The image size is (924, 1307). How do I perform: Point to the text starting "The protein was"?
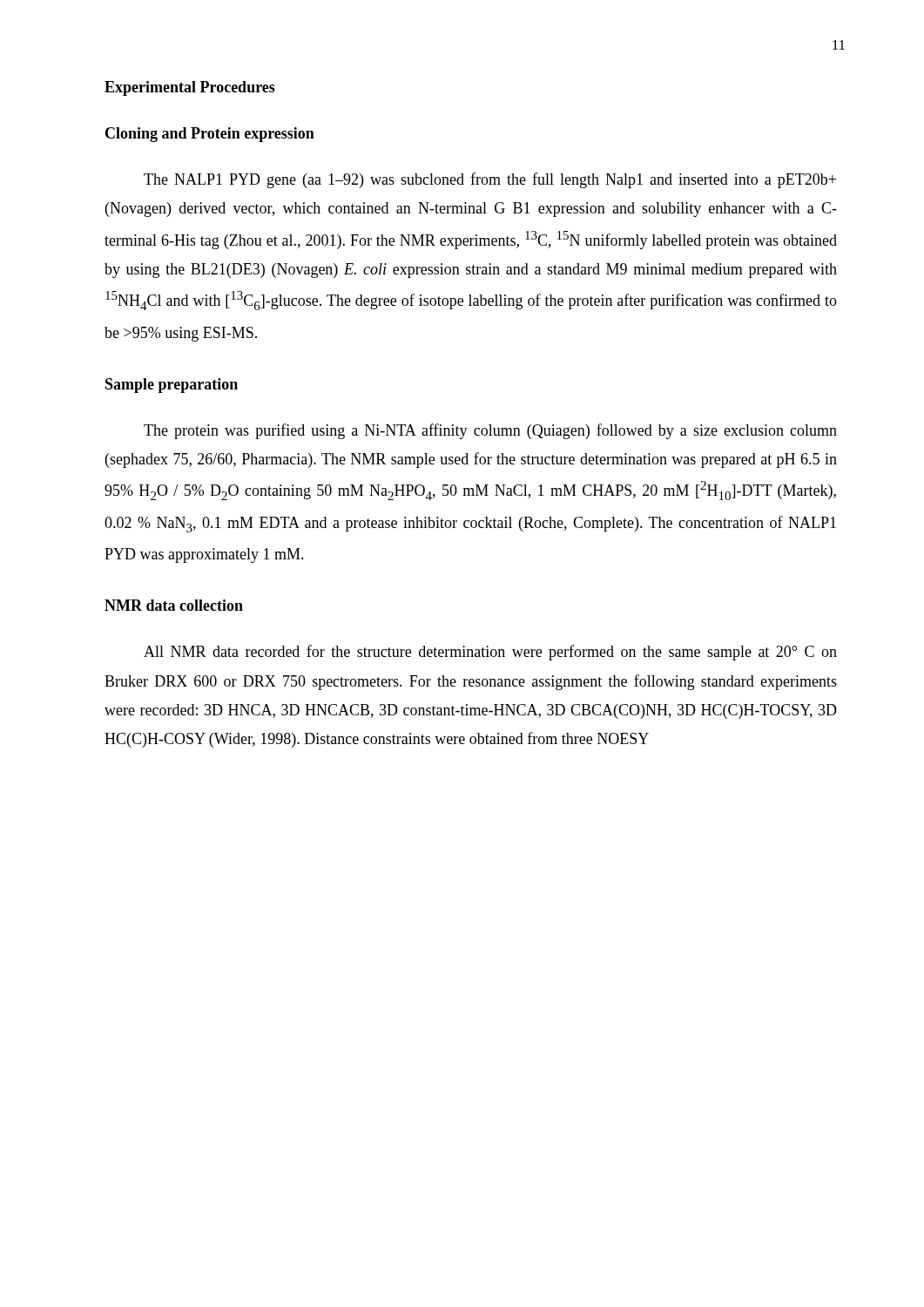tap(471, 492)
